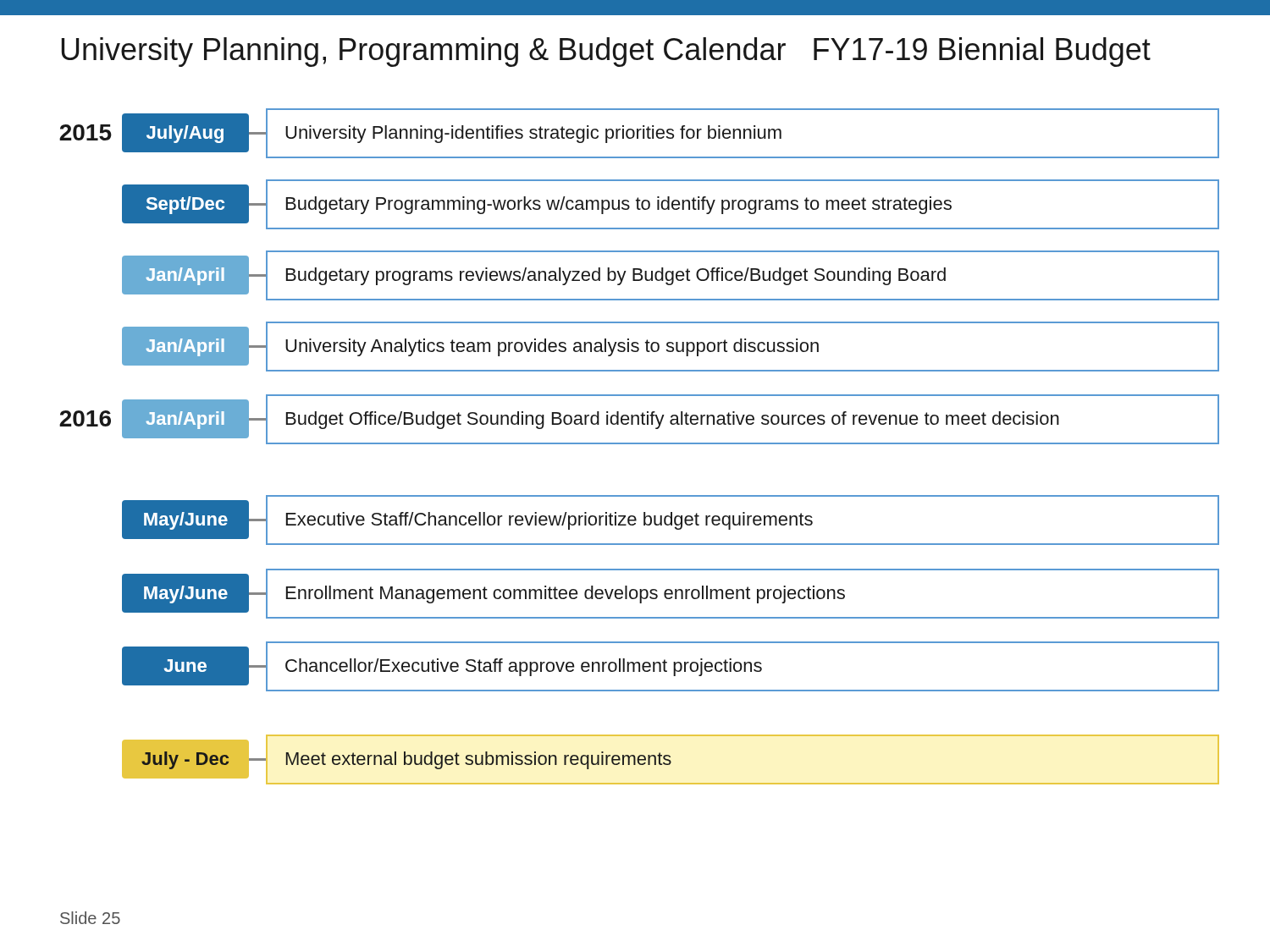Click the passage that begins "2016 Jan/April Budget"
The height and width of the screenshot is (952, 1270).
[x=635, y=419]
